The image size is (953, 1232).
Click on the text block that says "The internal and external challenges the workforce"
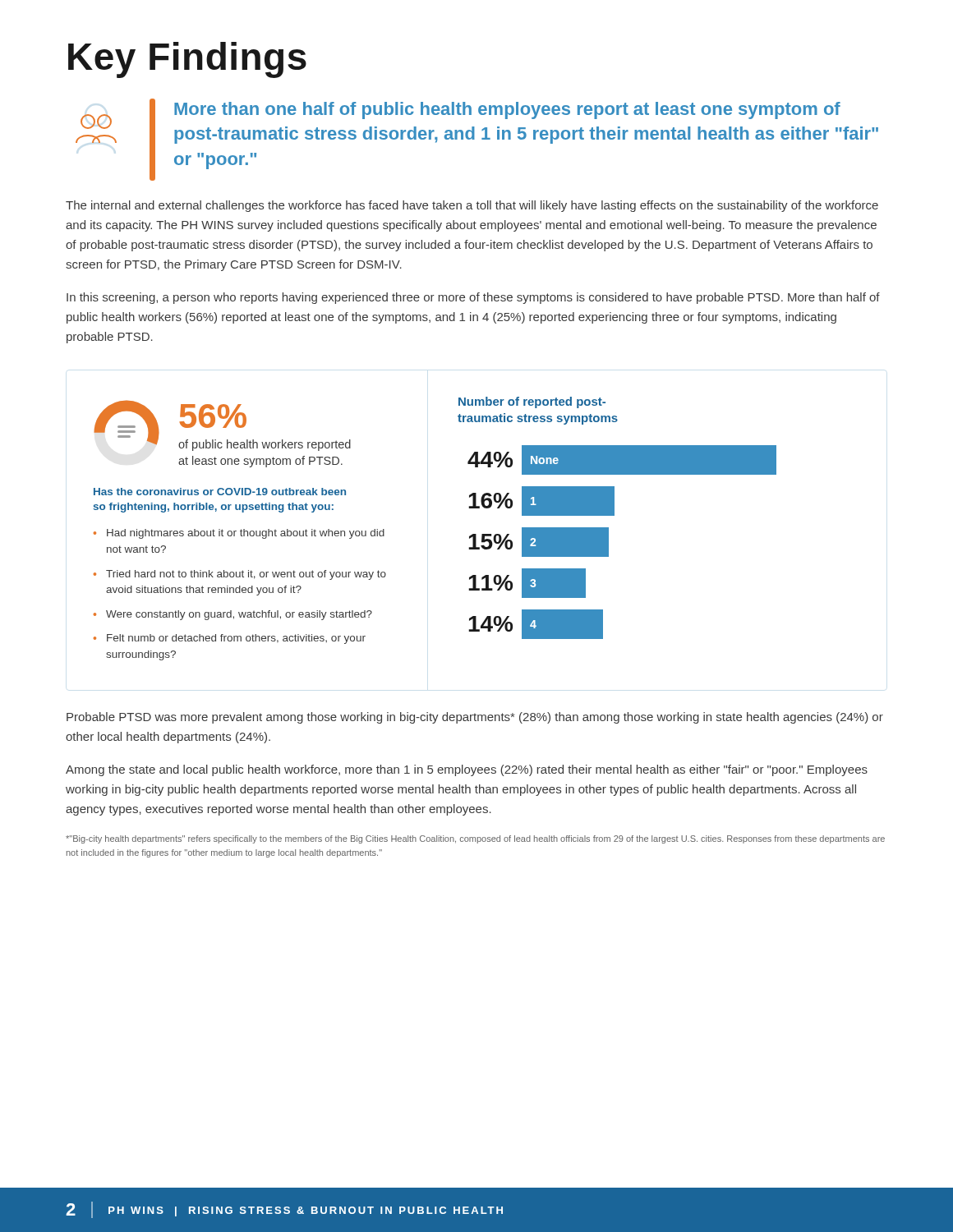click(x=476, y=235)
